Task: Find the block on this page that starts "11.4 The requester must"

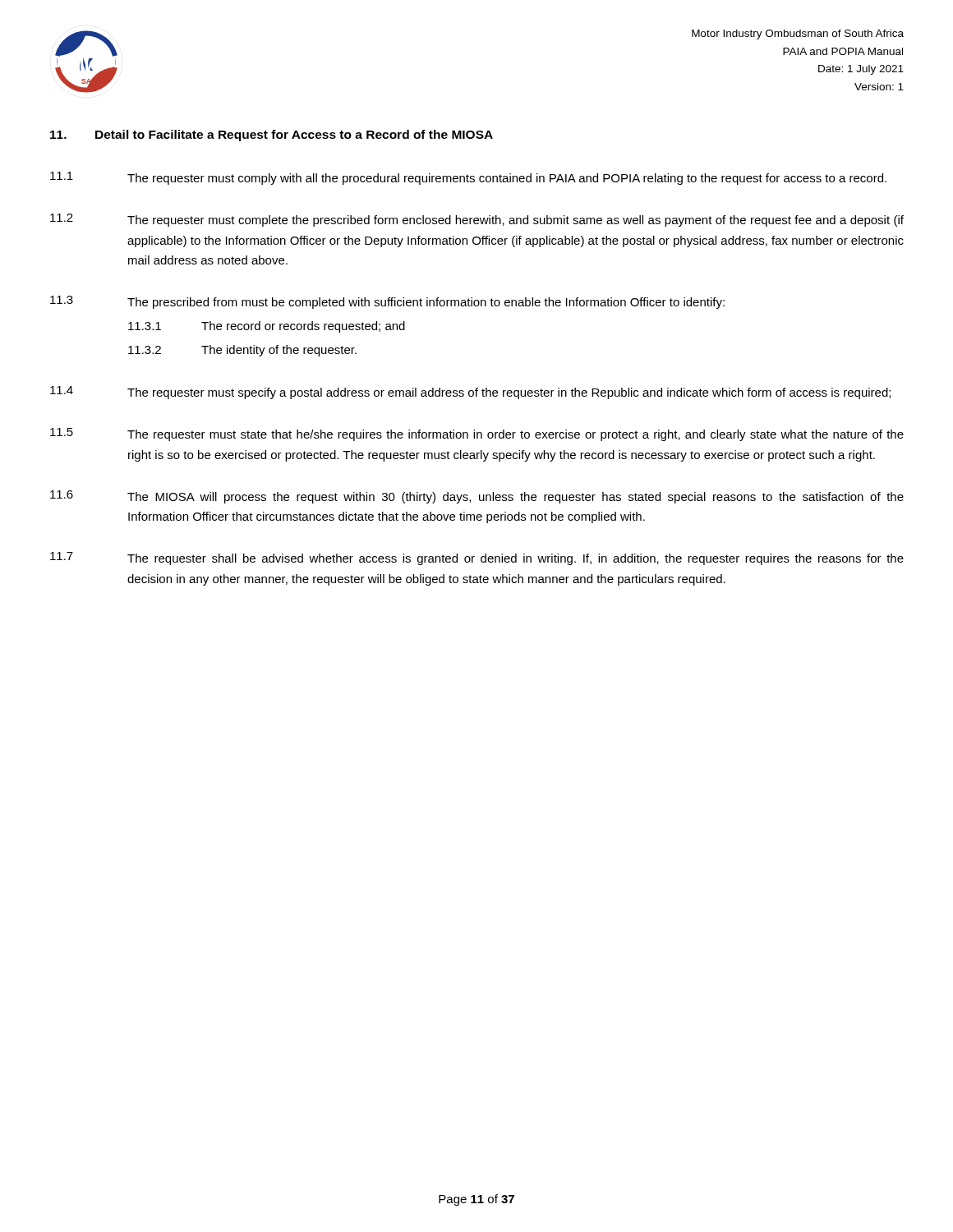Action: pyautogui.click(x=476, y=393)
